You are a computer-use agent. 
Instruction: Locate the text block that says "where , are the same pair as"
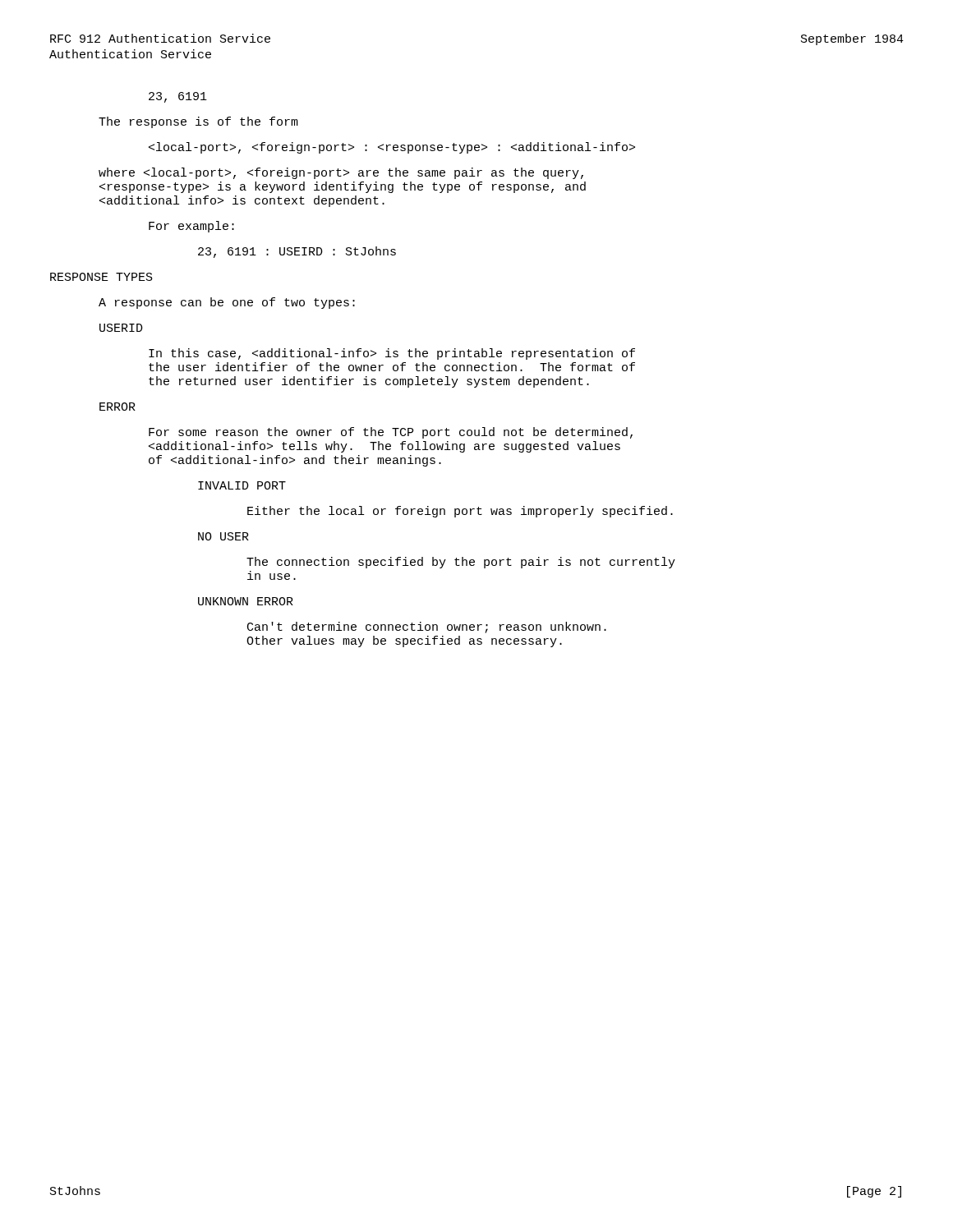click(343, 188)
